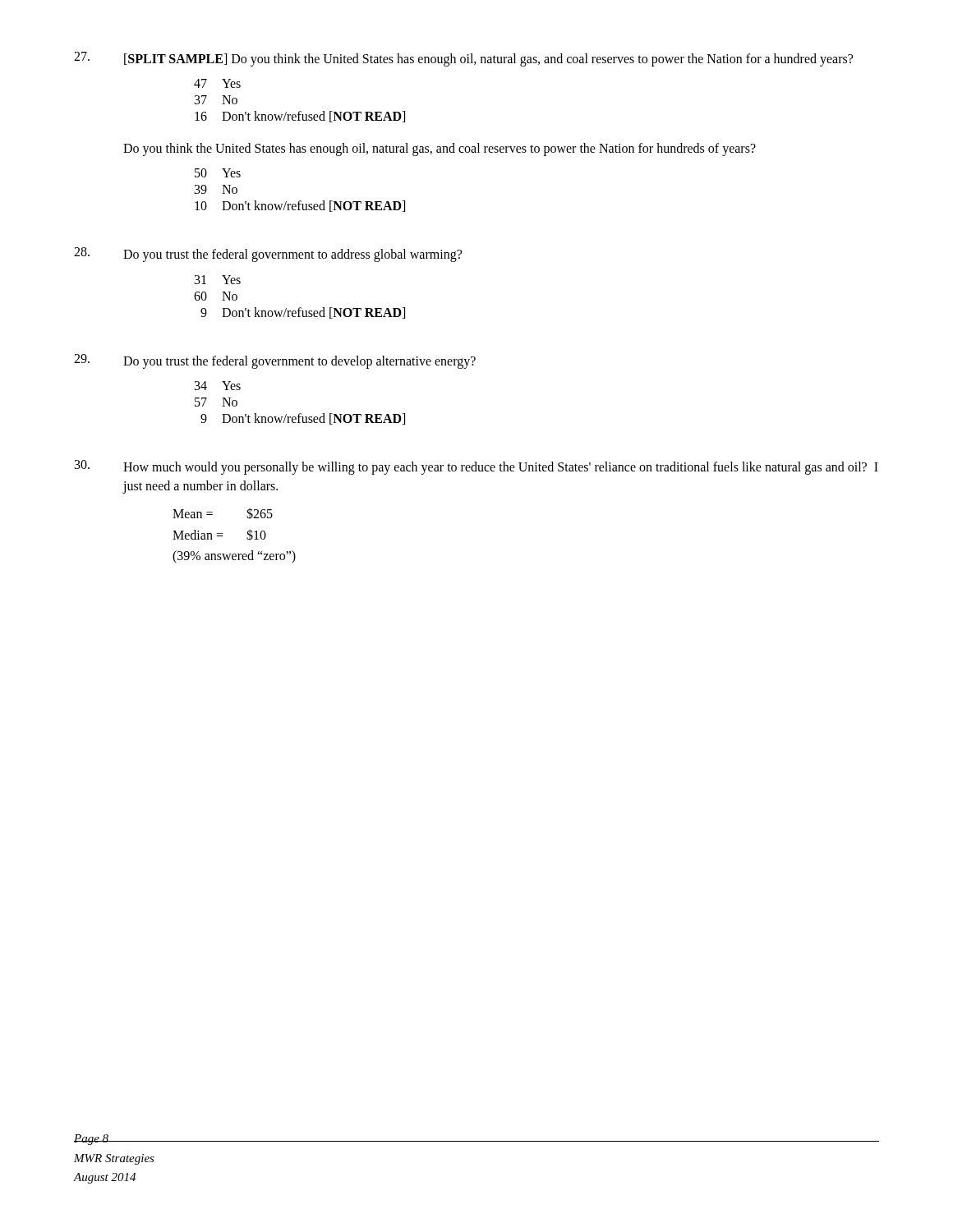Locate the region starting "50 Yes"
The image size is (953, 1232).
coord(207,174)
